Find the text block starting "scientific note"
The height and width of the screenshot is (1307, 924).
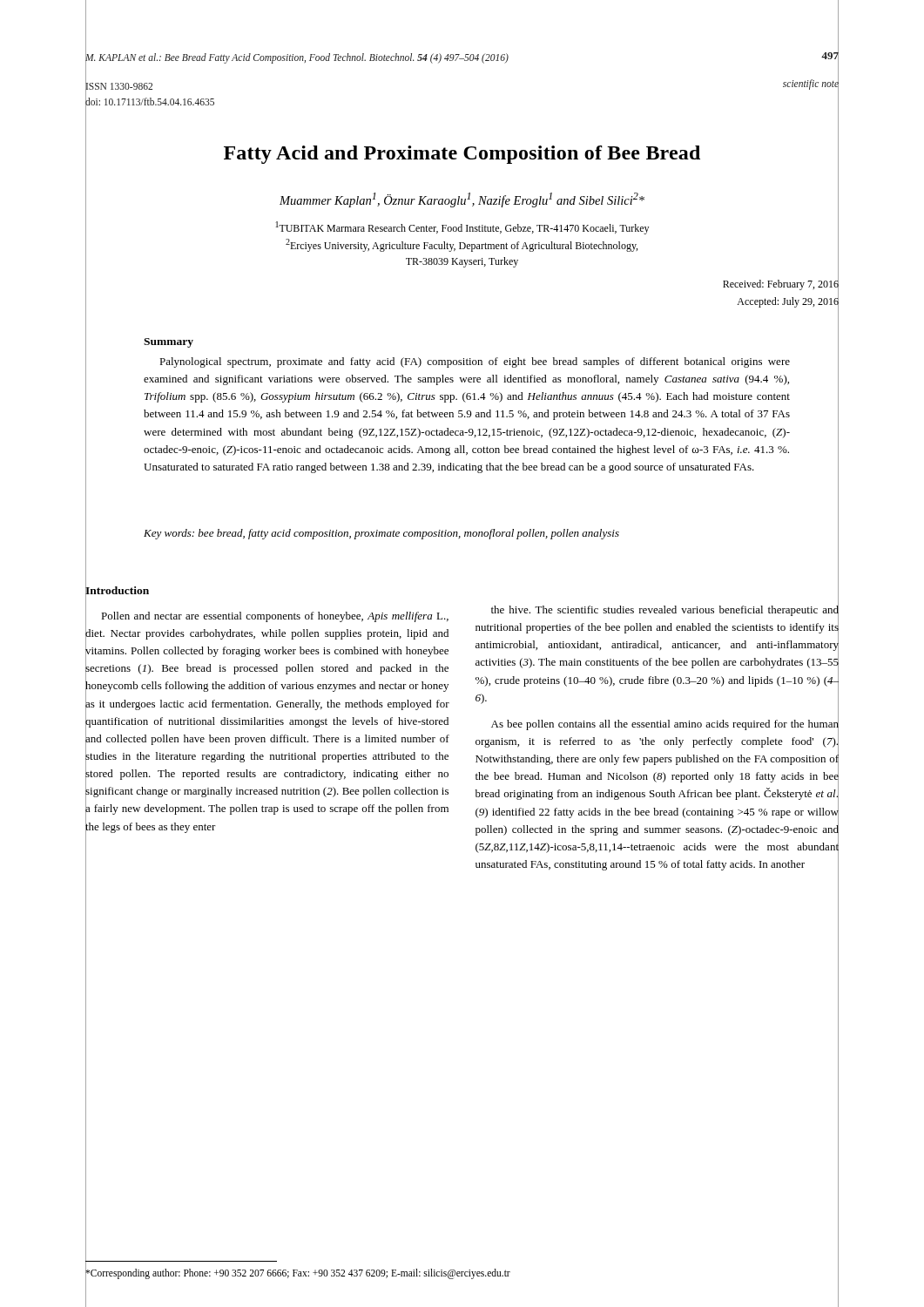[x=811, y=84]
